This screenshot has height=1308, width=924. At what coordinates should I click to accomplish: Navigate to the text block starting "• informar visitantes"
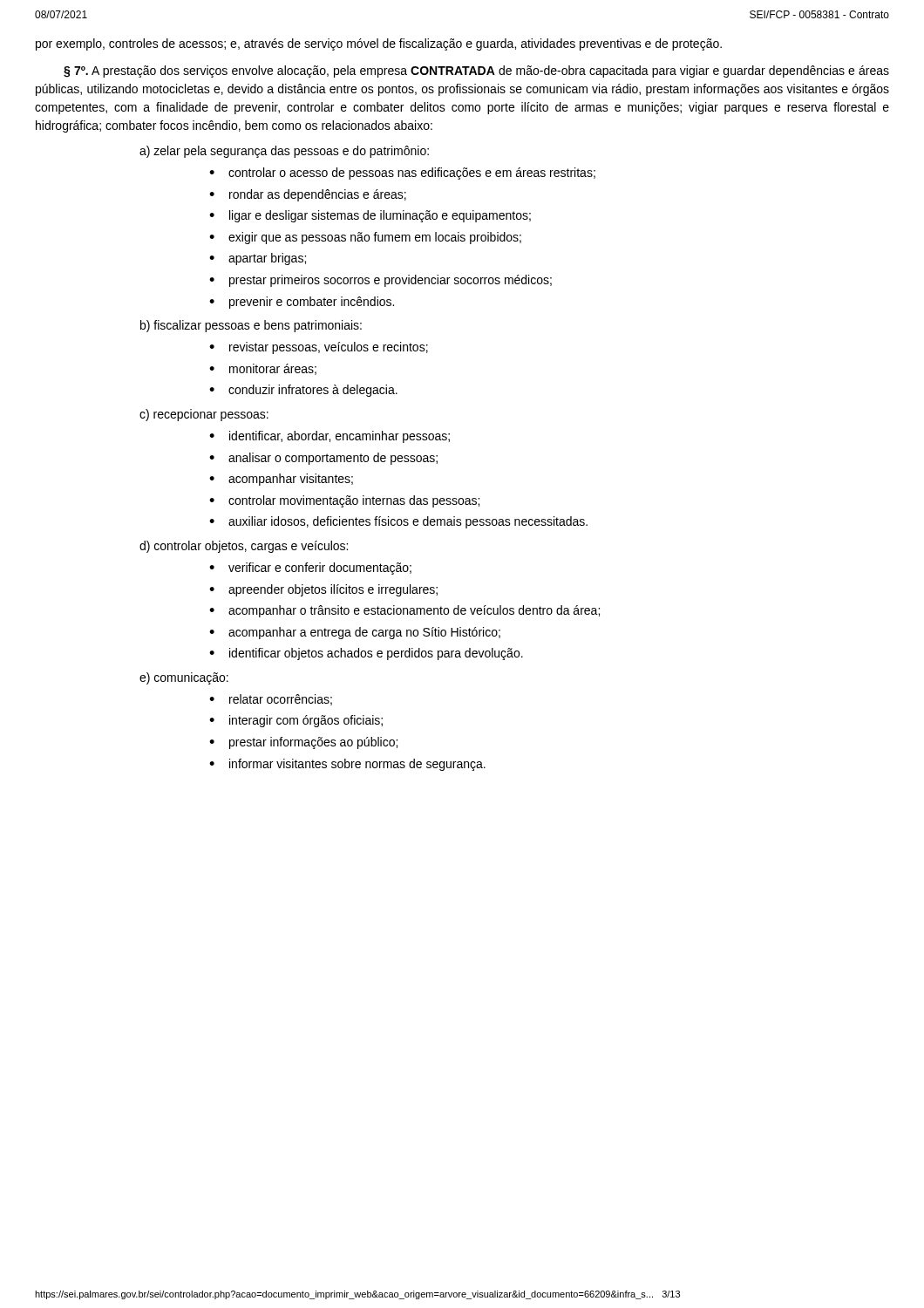pos(347,765)
